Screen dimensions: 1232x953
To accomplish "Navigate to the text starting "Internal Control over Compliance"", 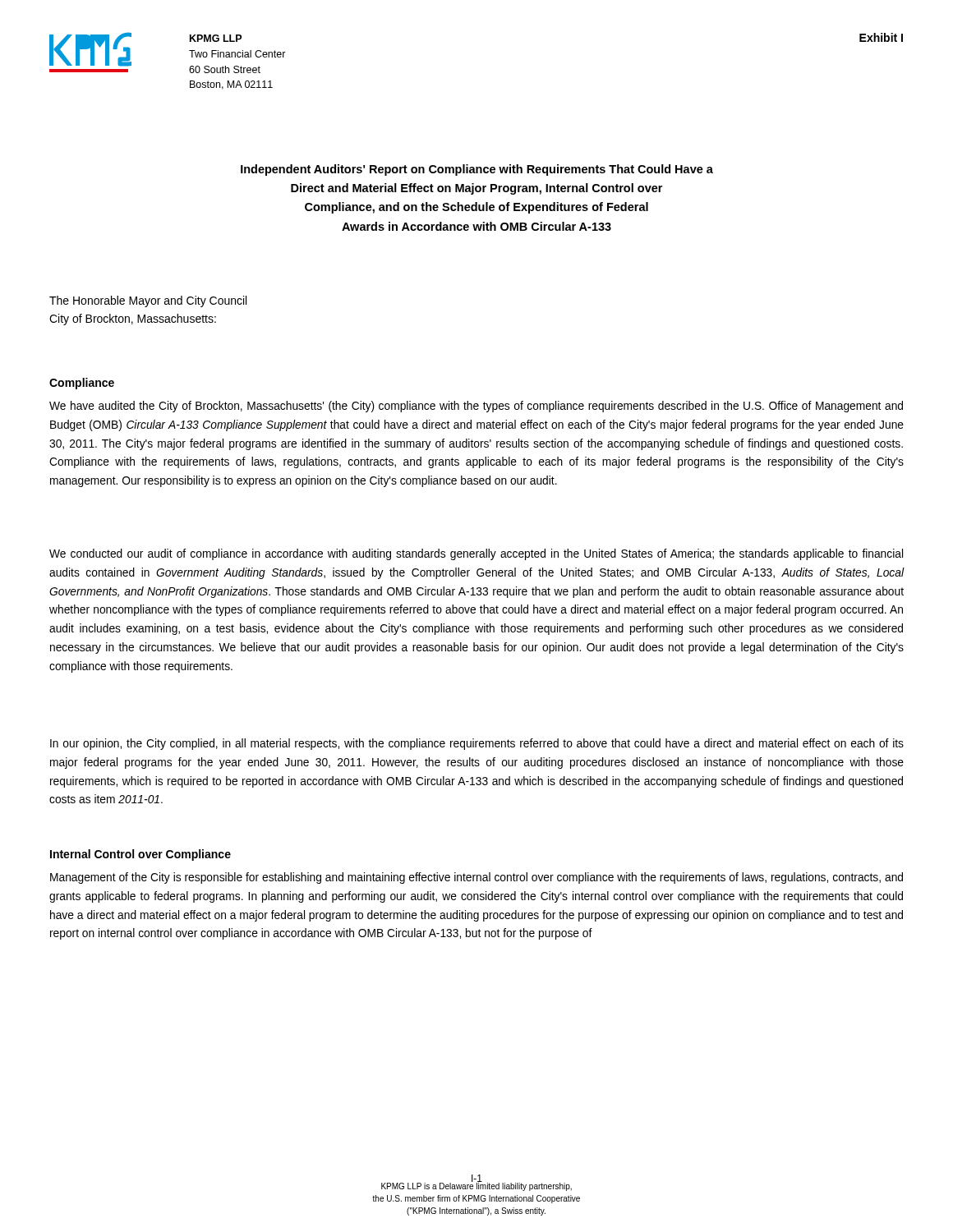I will point(140,854).
